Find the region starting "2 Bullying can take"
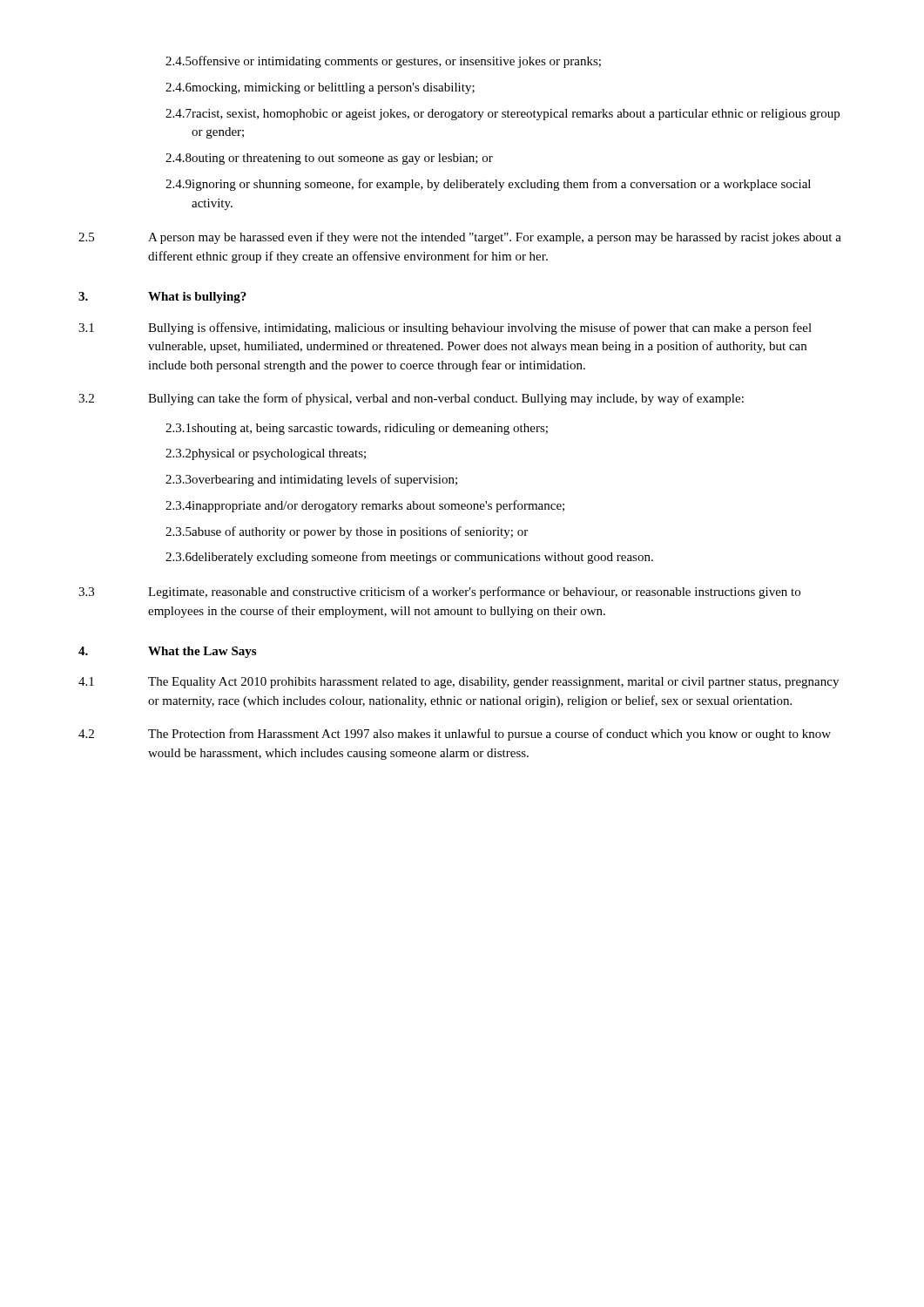The width and height of the screenshot is (924, 1307). coord(462,399)
